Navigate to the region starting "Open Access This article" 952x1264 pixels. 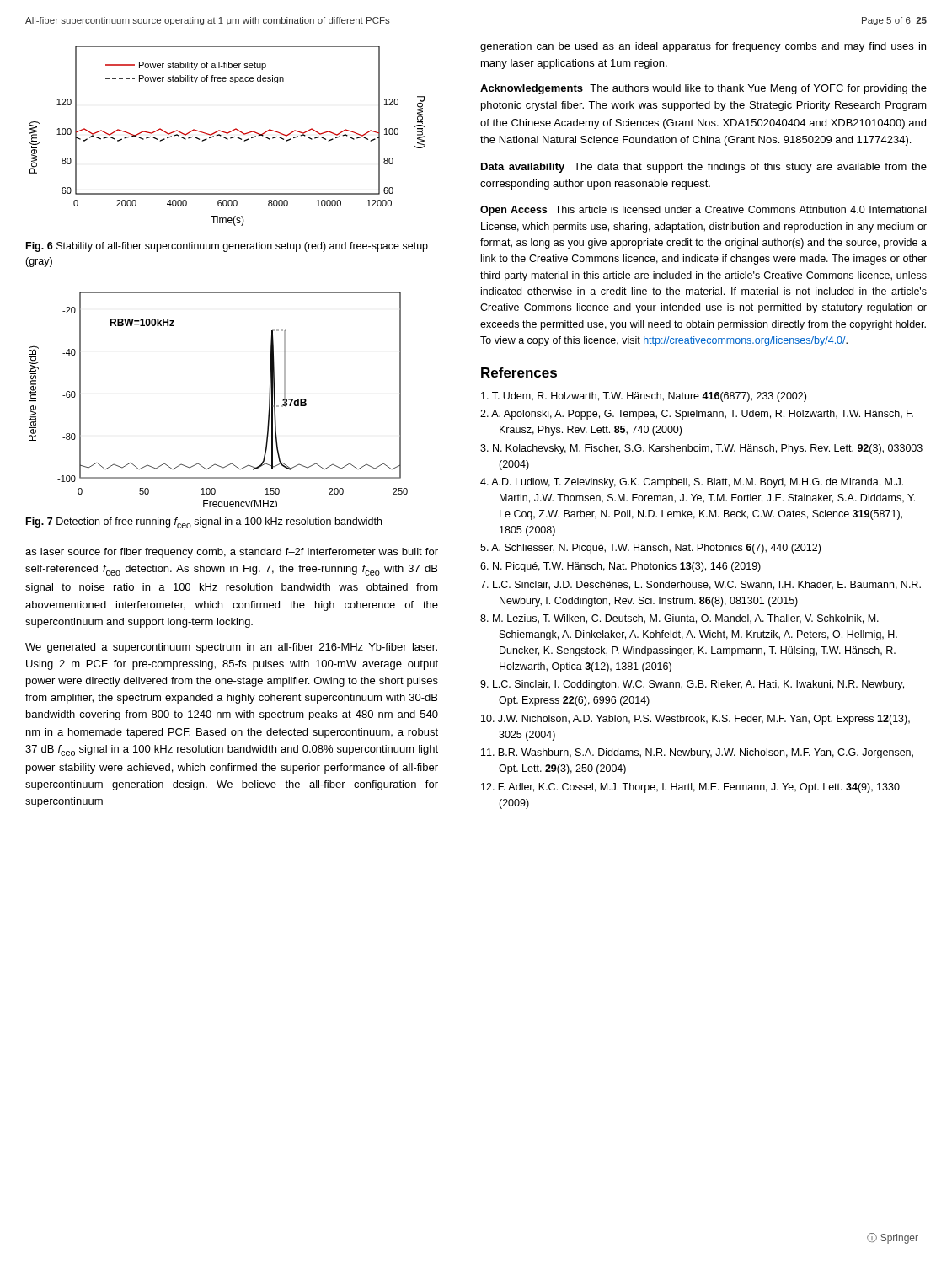703,275
